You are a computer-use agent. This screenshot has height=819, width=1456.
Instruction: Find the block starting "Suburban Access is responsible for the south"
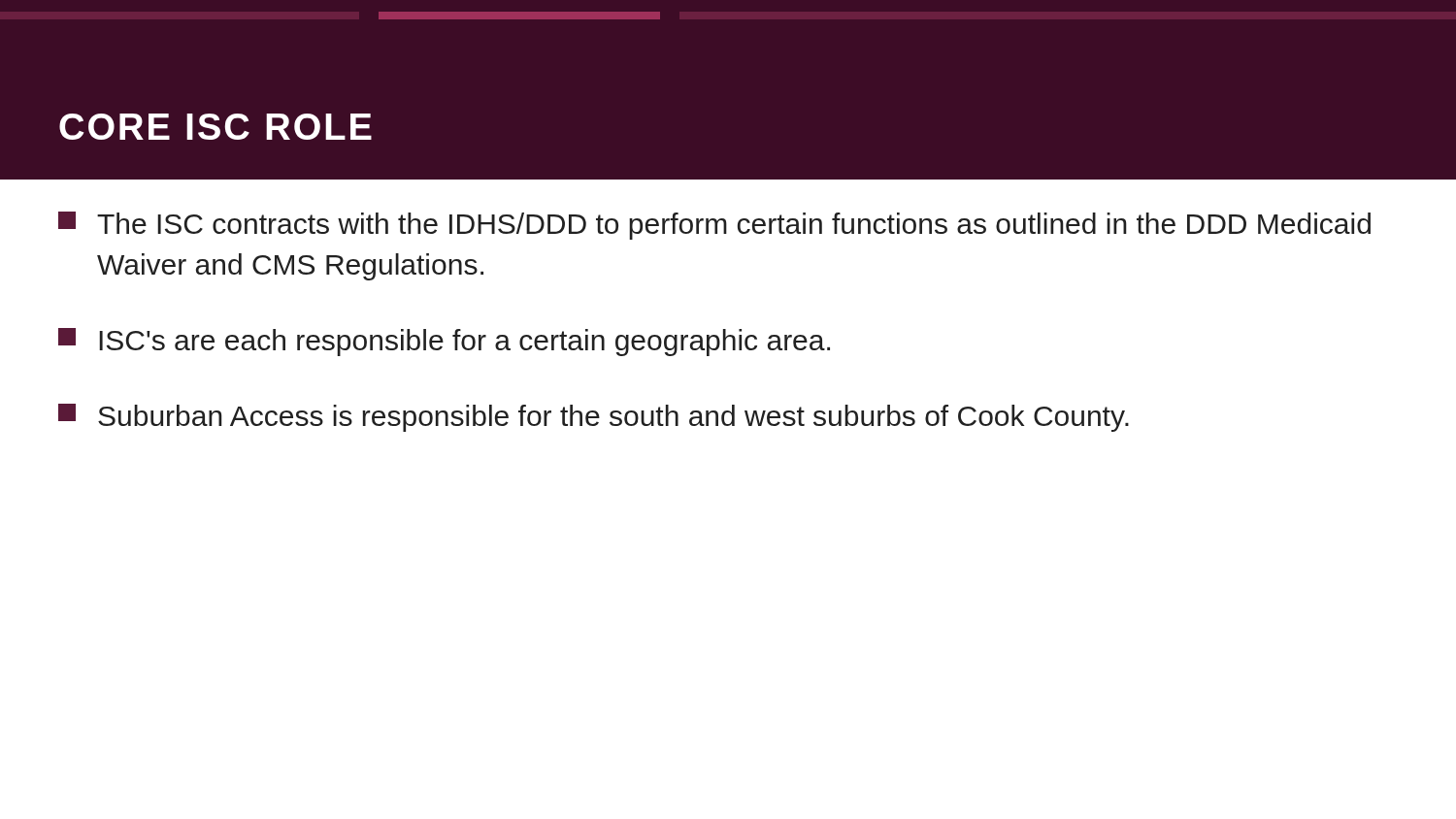[x=728, y=416]
